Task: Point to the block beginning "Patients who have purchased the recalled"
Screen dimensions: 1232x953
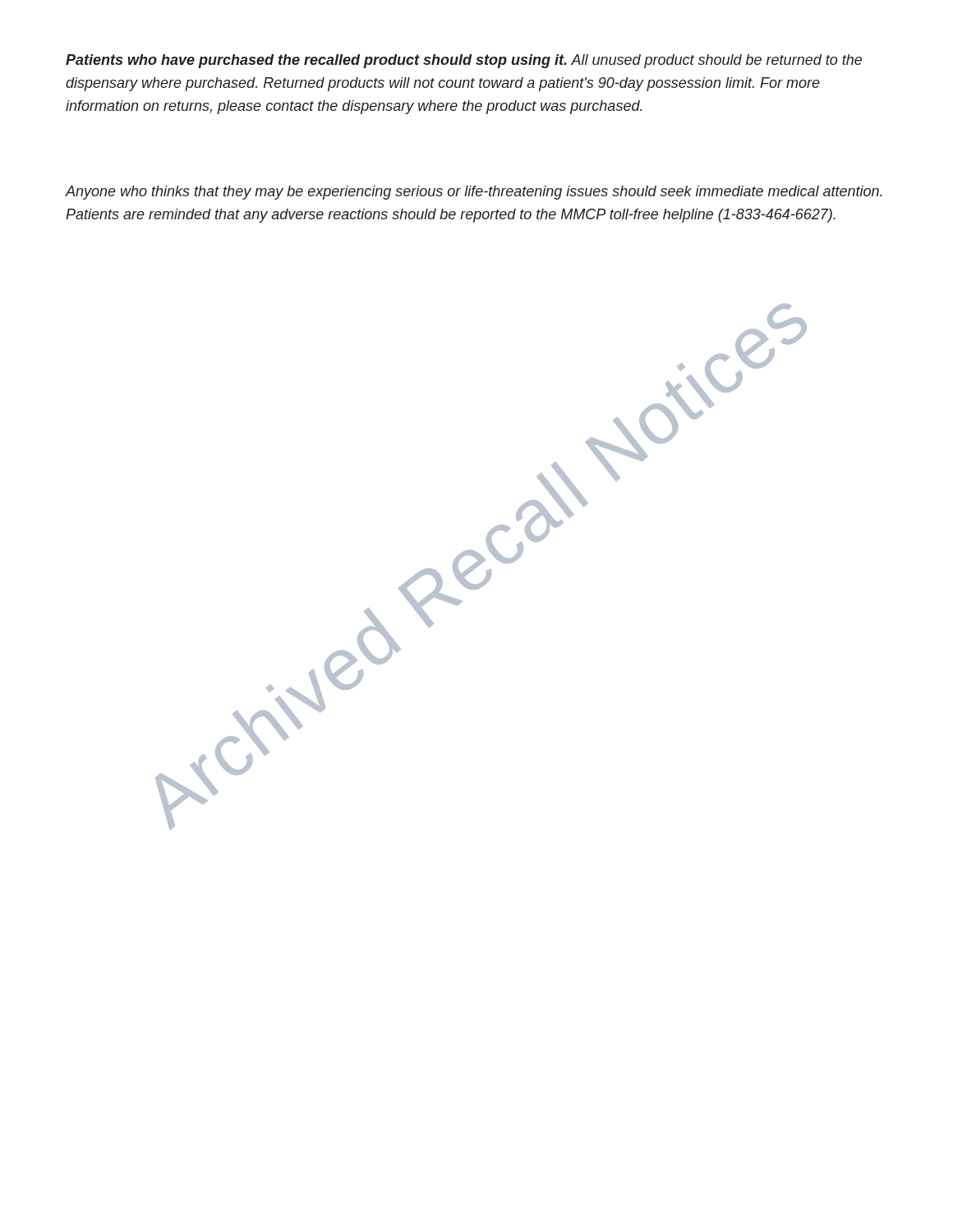Action: [x=464, y=83]
